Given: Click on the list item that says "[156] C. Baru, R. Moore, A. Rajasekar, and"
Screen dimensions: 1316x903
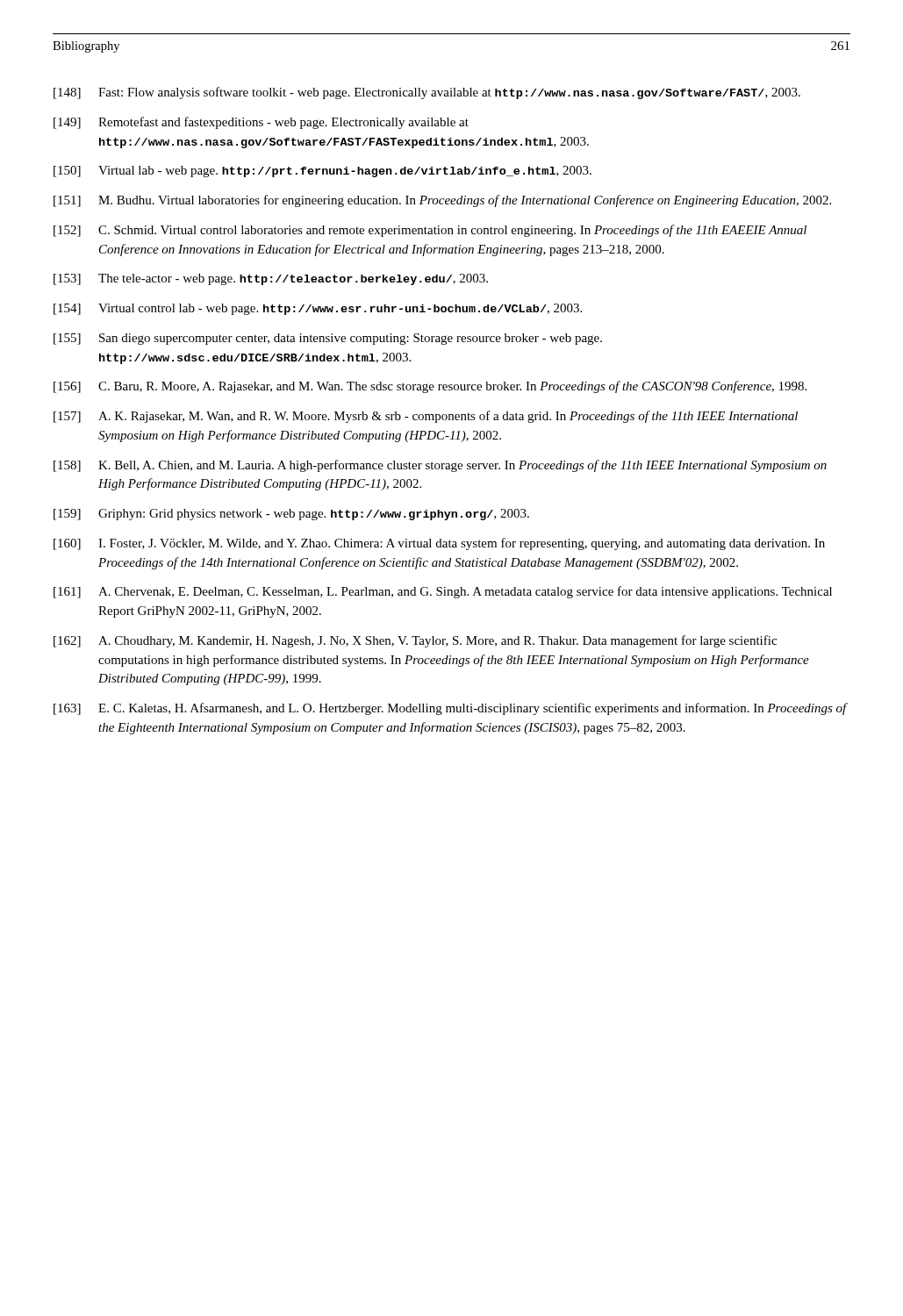Looking at the screenshot, I should tap(452, 387).
